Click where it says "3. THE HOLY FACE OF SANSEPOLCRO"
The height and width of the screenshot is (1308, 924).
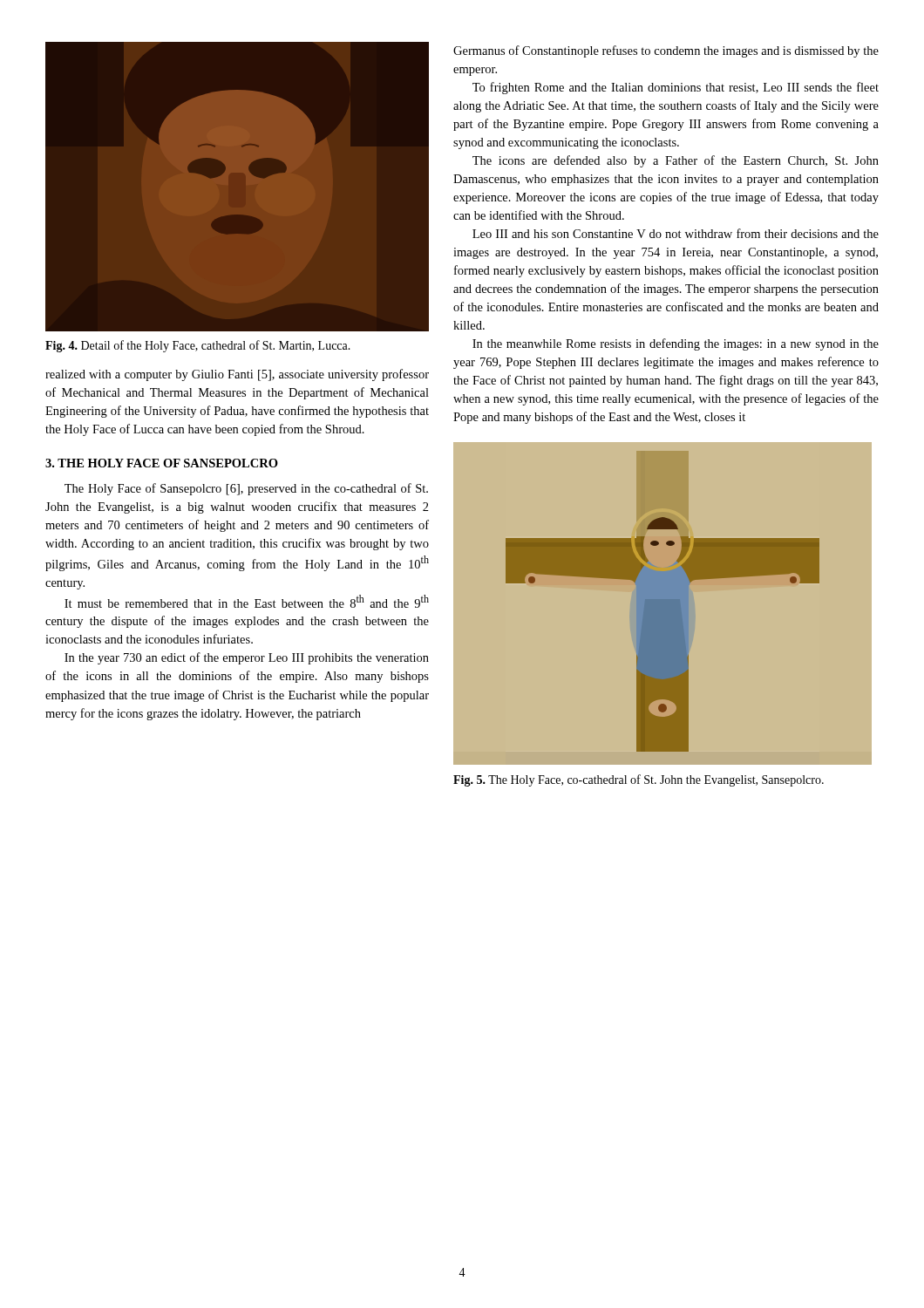(162, 463)
